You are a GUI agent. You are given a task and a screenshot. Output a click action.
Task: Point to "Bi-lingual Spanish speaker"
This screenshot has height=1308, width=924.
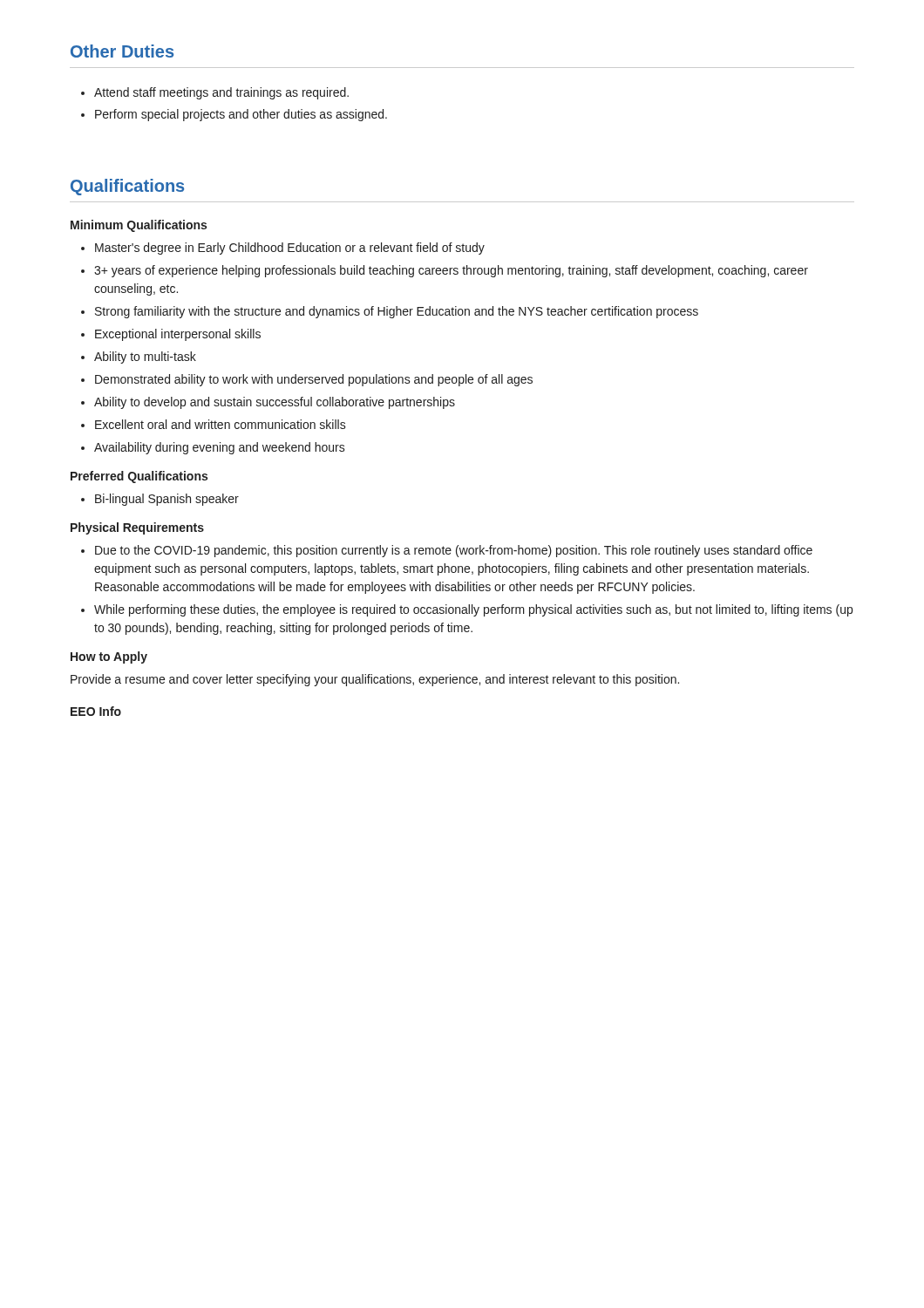point(160,500)
